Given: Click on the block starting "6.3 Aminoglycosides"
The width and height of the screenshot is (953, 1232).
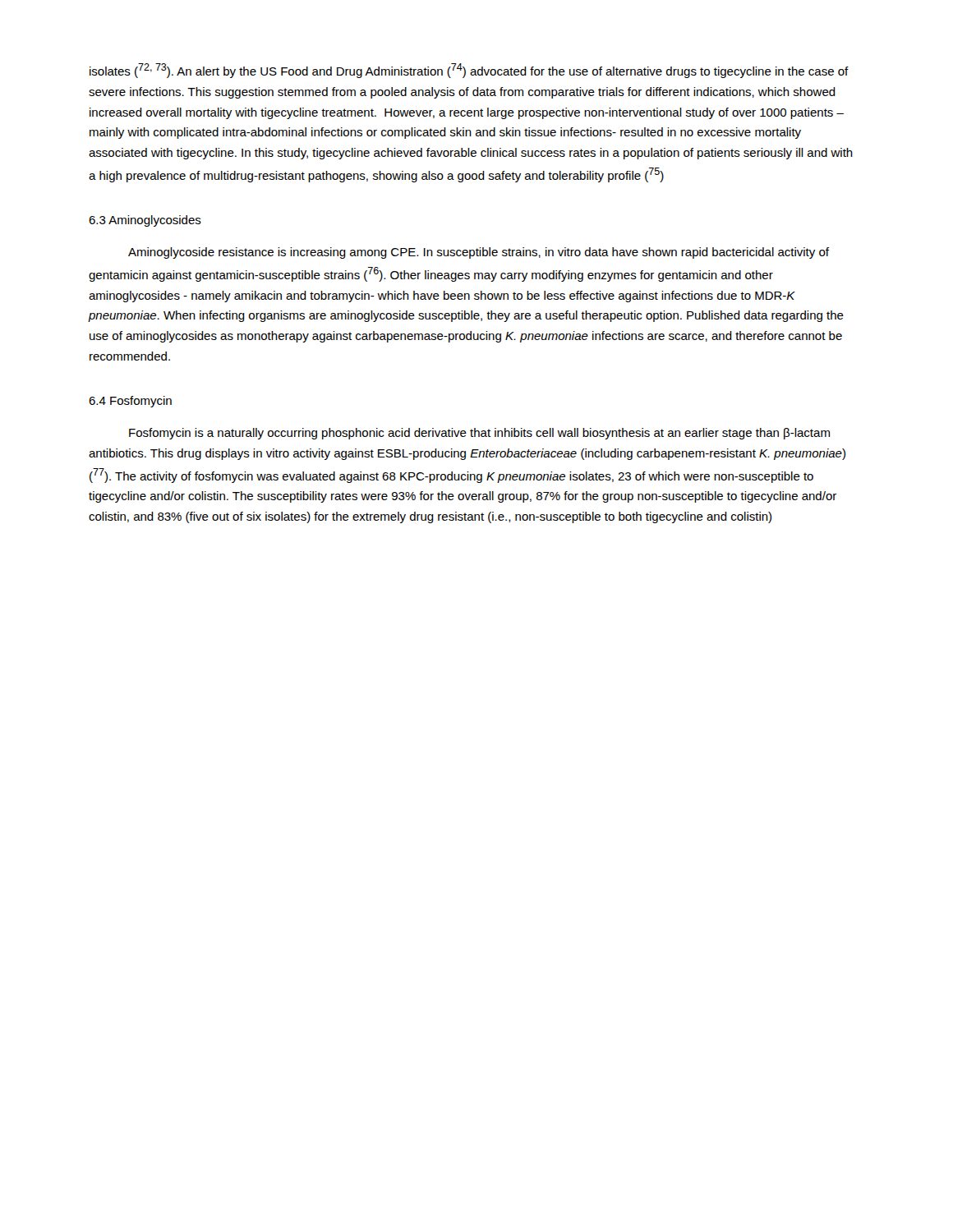Looking at the screenshot, I should (145, 219).
